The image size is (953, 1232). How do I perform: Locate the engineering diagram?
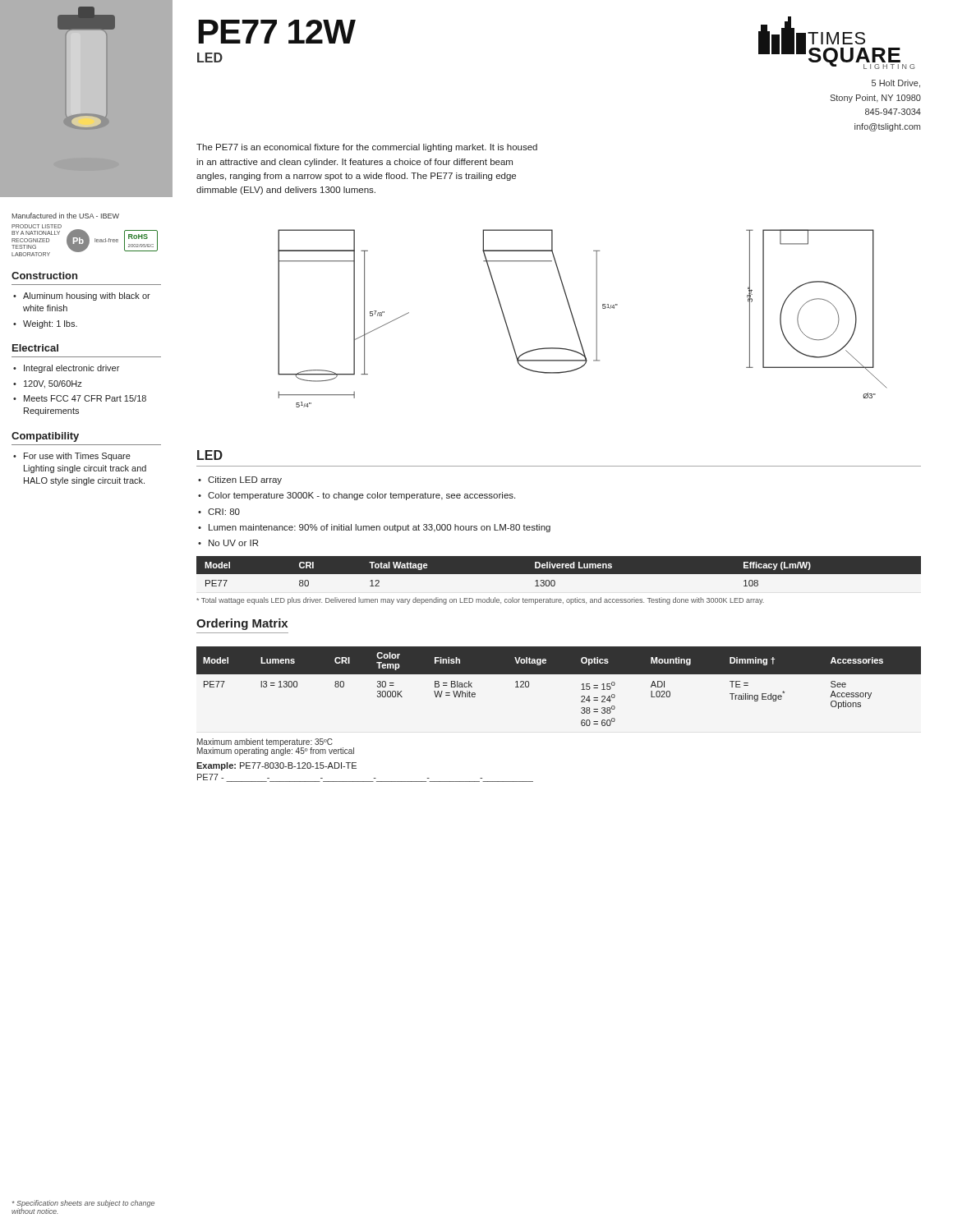(559, 323)
